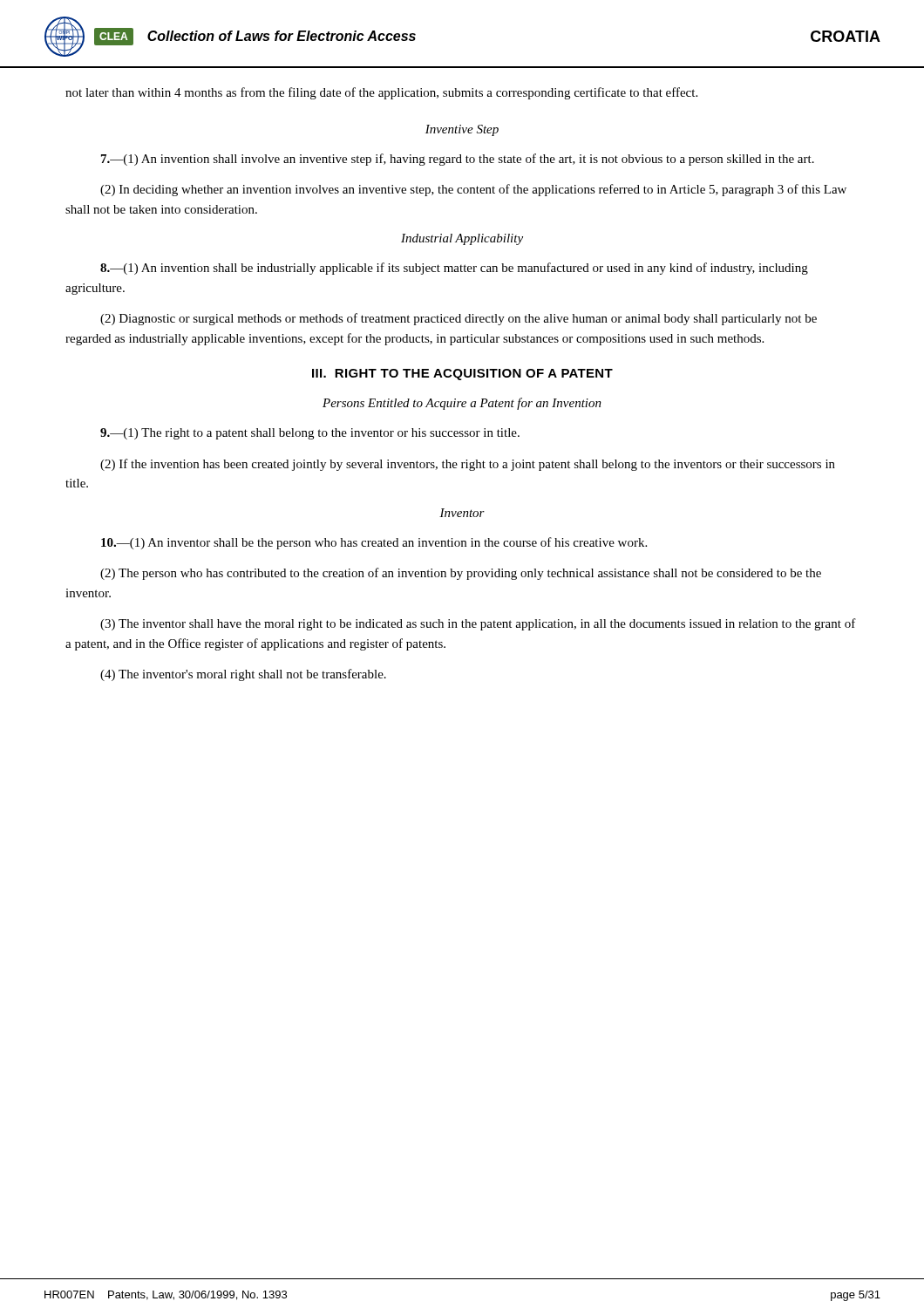The height and width of the screenshot is (1308, 924).
Task: Find the section header containing "III. RIGHT TO THE ACQUISITION OF"
Action: (x=462, y=373)
